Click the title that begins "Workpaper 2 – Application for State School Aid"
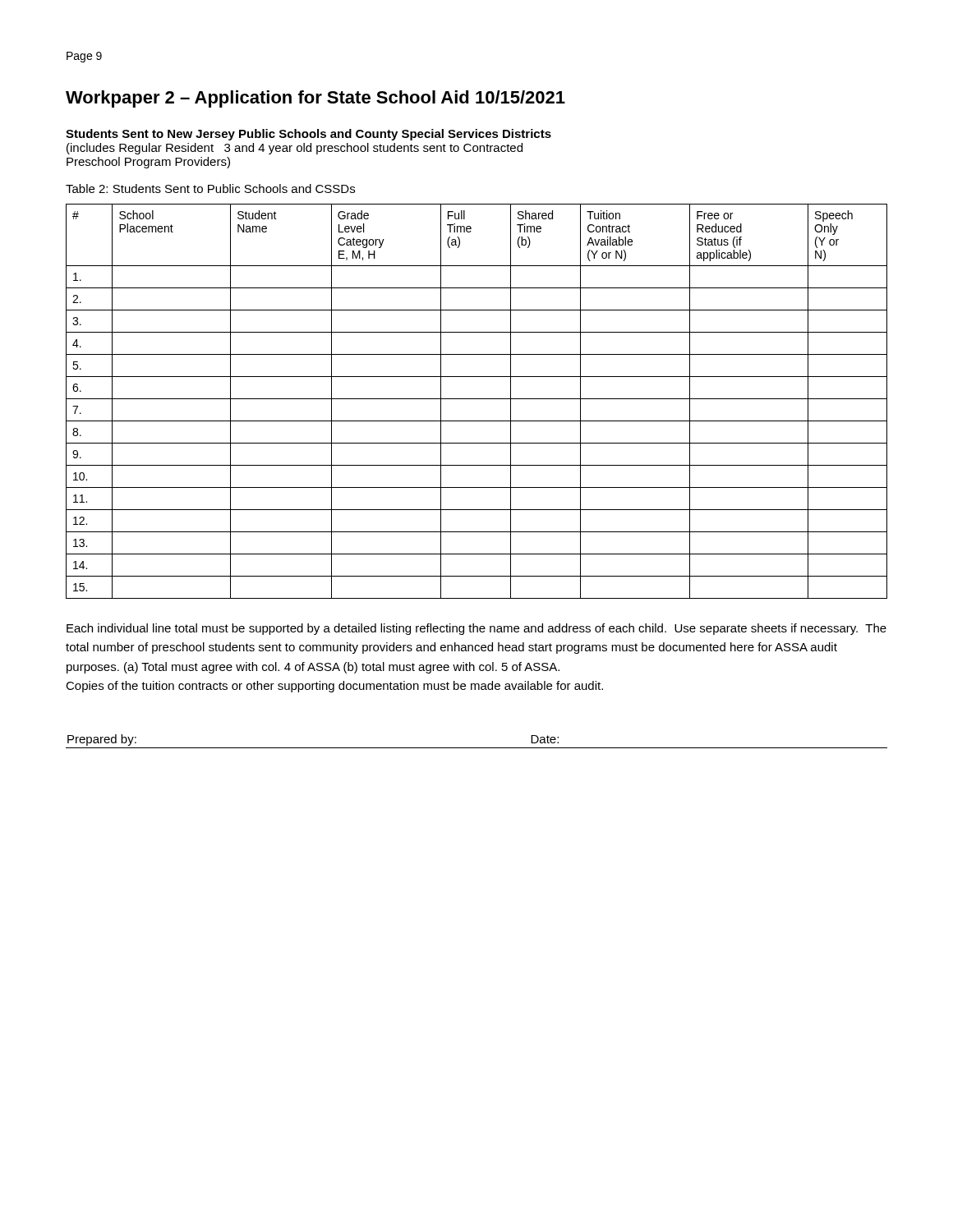Viewport: 953px width, 1232px height. point(315,97)
